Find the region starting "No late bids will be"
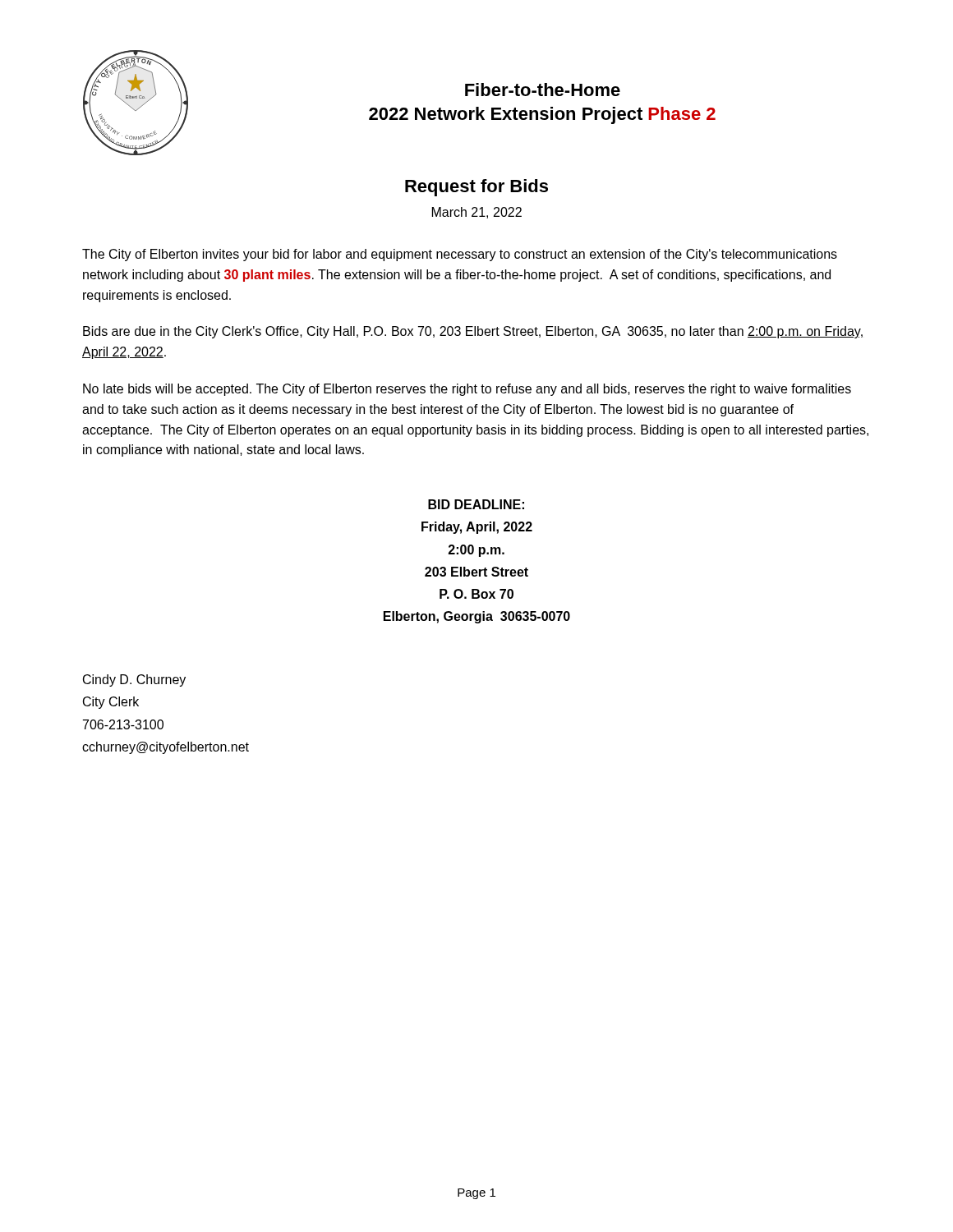 point(476,419)
